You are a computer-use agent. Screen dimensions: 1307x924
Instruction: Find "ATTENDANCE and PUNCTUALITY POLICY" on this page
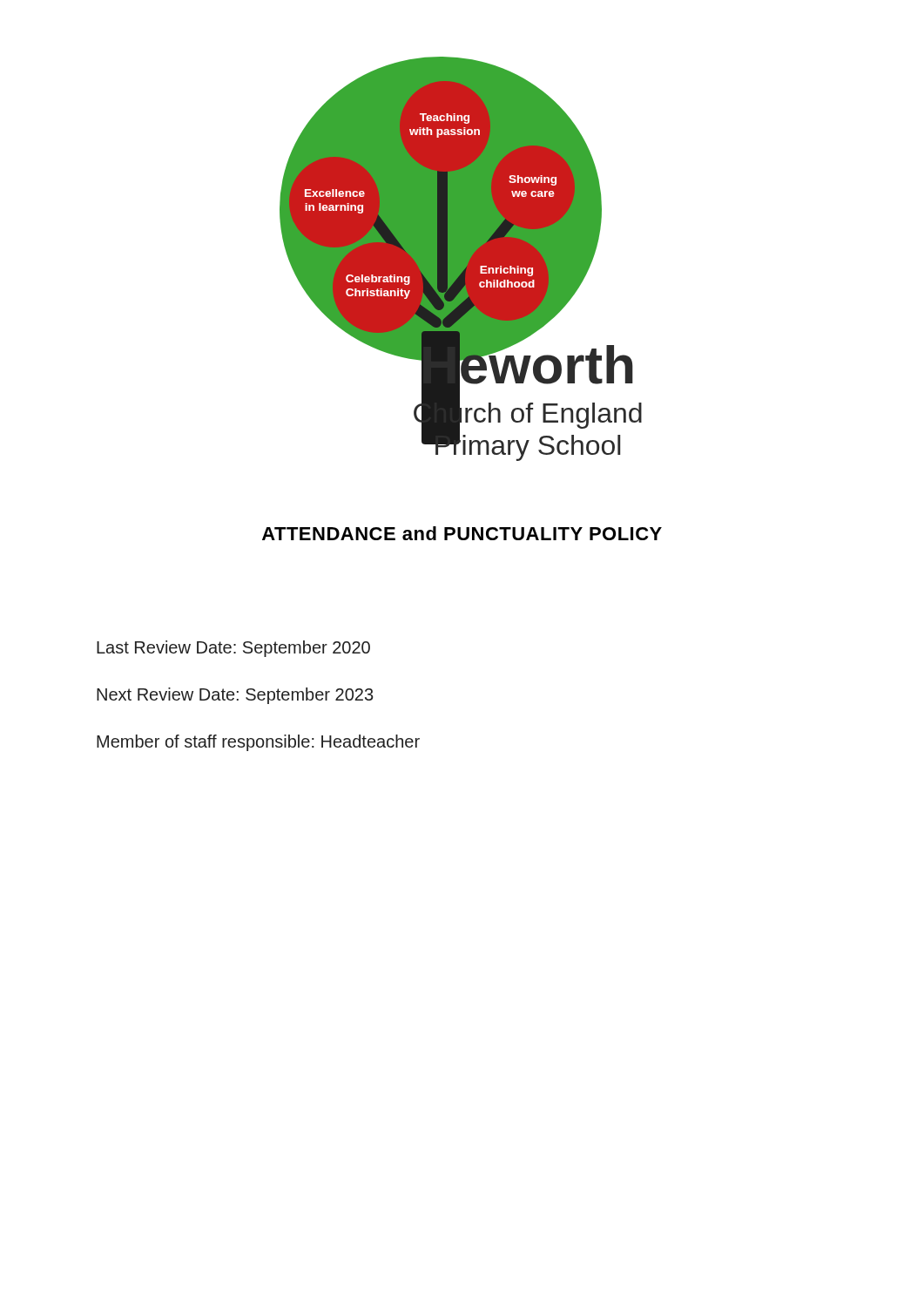click(x=462, y=534)
